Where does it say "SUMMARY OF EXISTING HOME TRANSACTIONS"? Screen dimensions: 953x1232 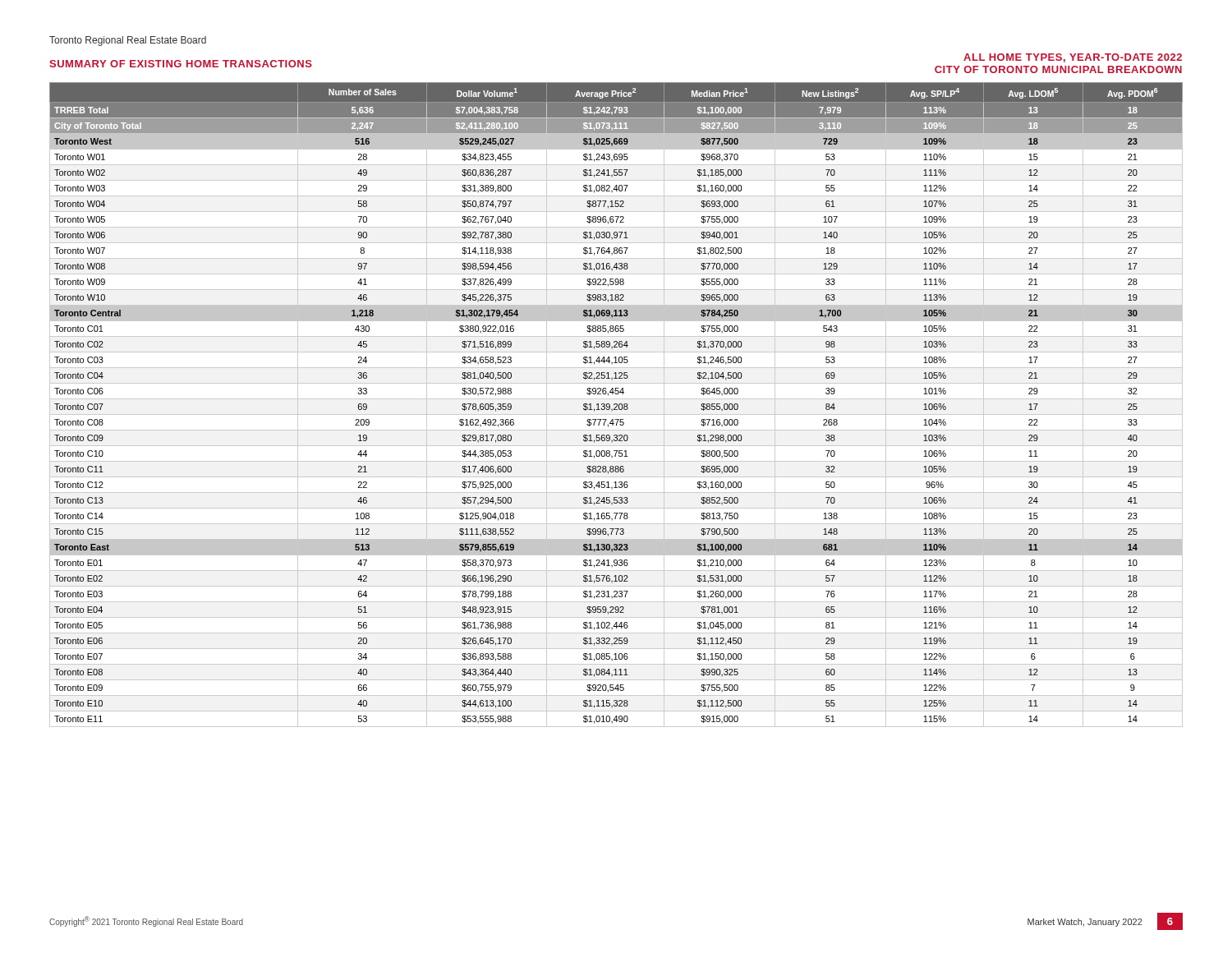181,64
